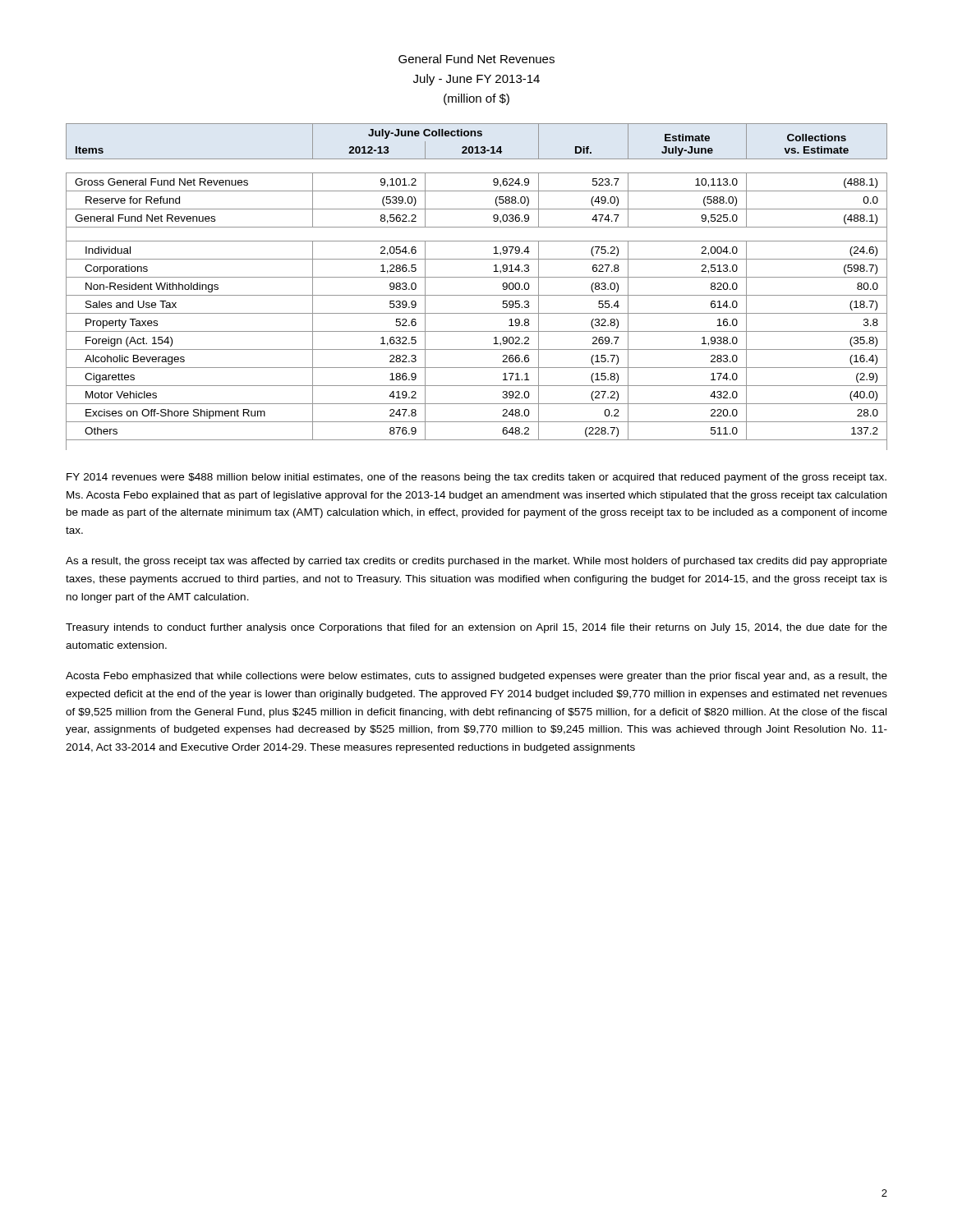
Task: Click on the element starting "Acosta Febo emphasized that while collections were below"
Action: click(476, 711)
